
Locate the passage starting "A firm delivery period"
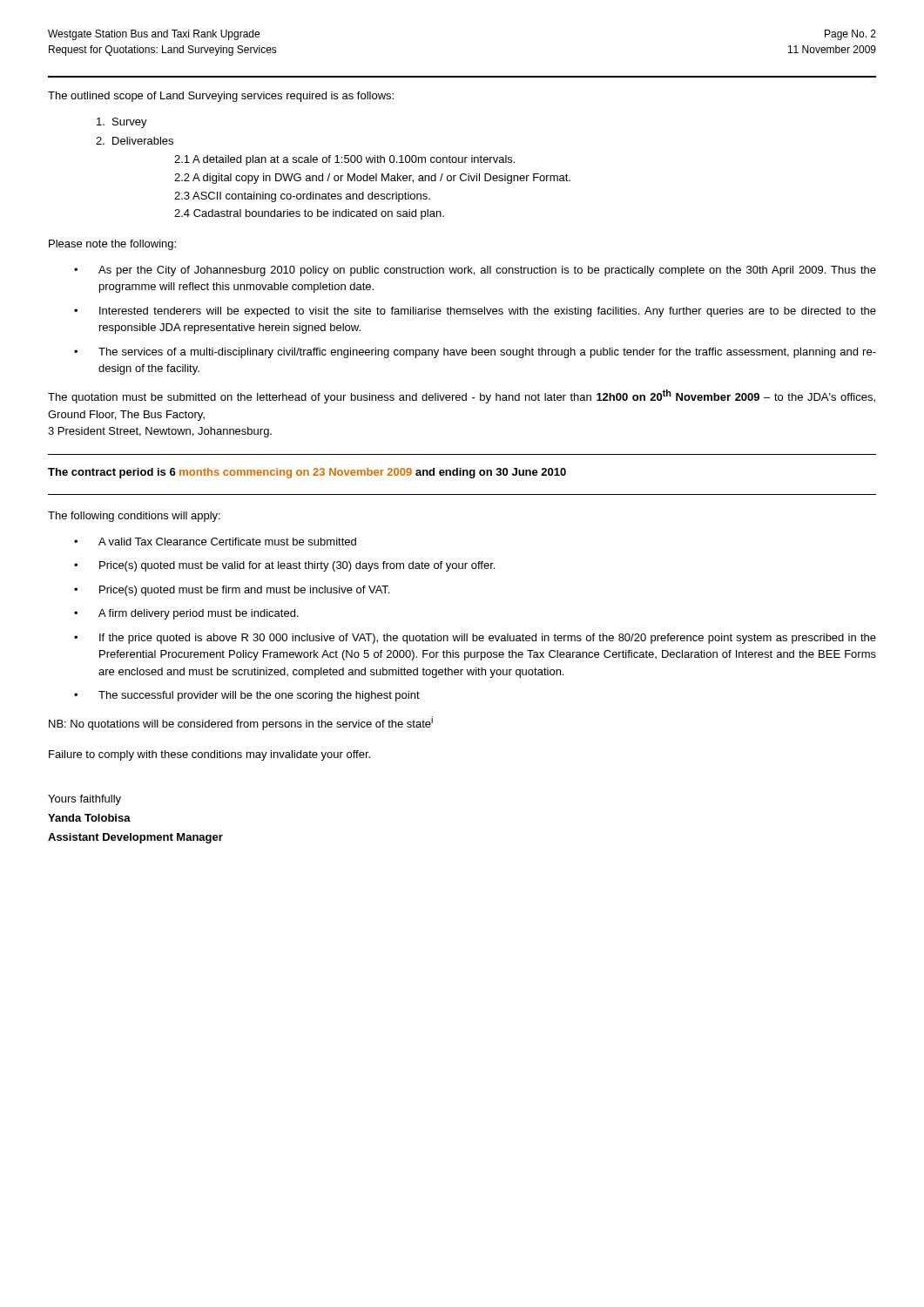coord(199,613)
